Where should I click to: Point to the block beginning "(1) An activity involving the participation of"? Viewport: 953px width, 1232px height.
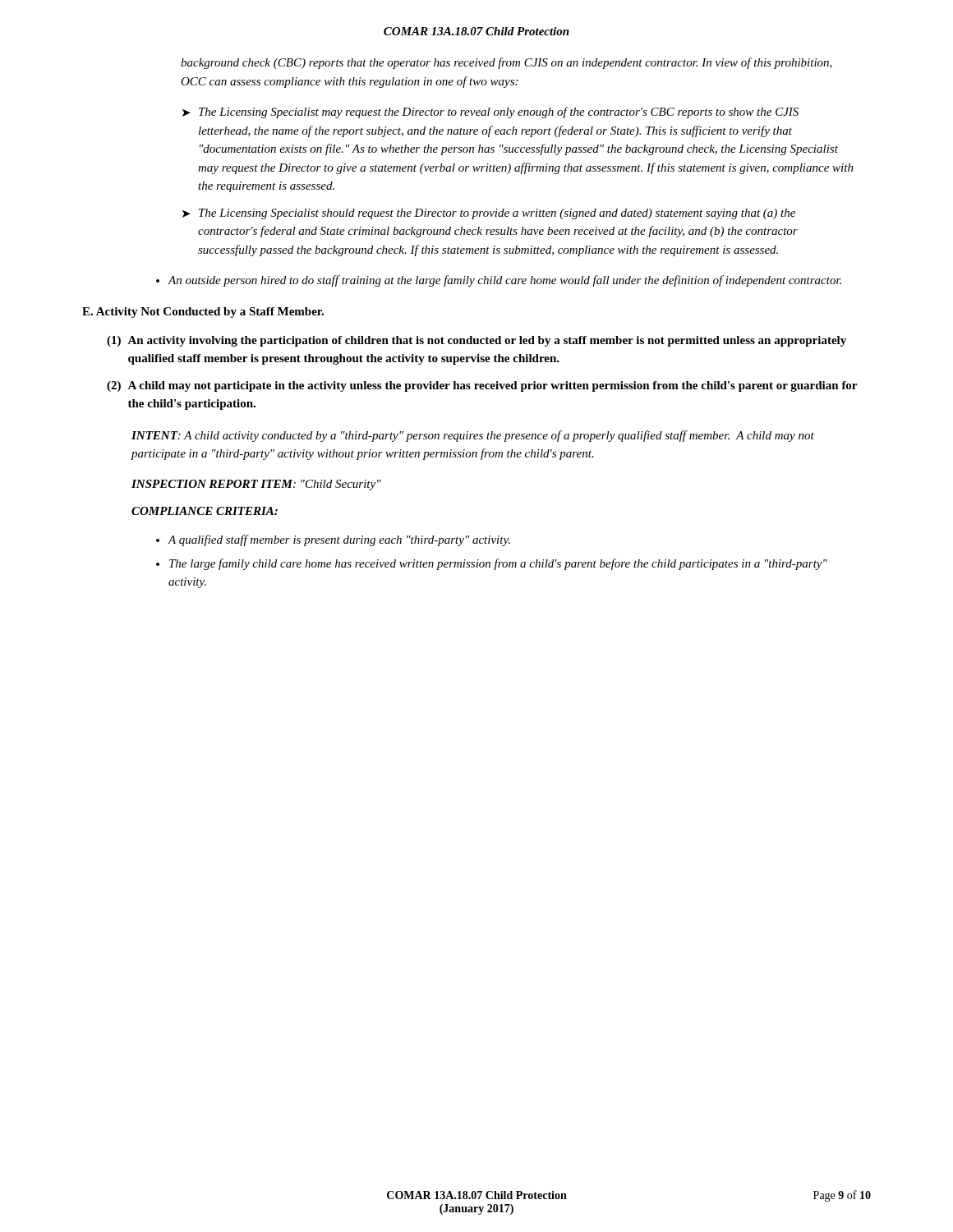point(489,349)
